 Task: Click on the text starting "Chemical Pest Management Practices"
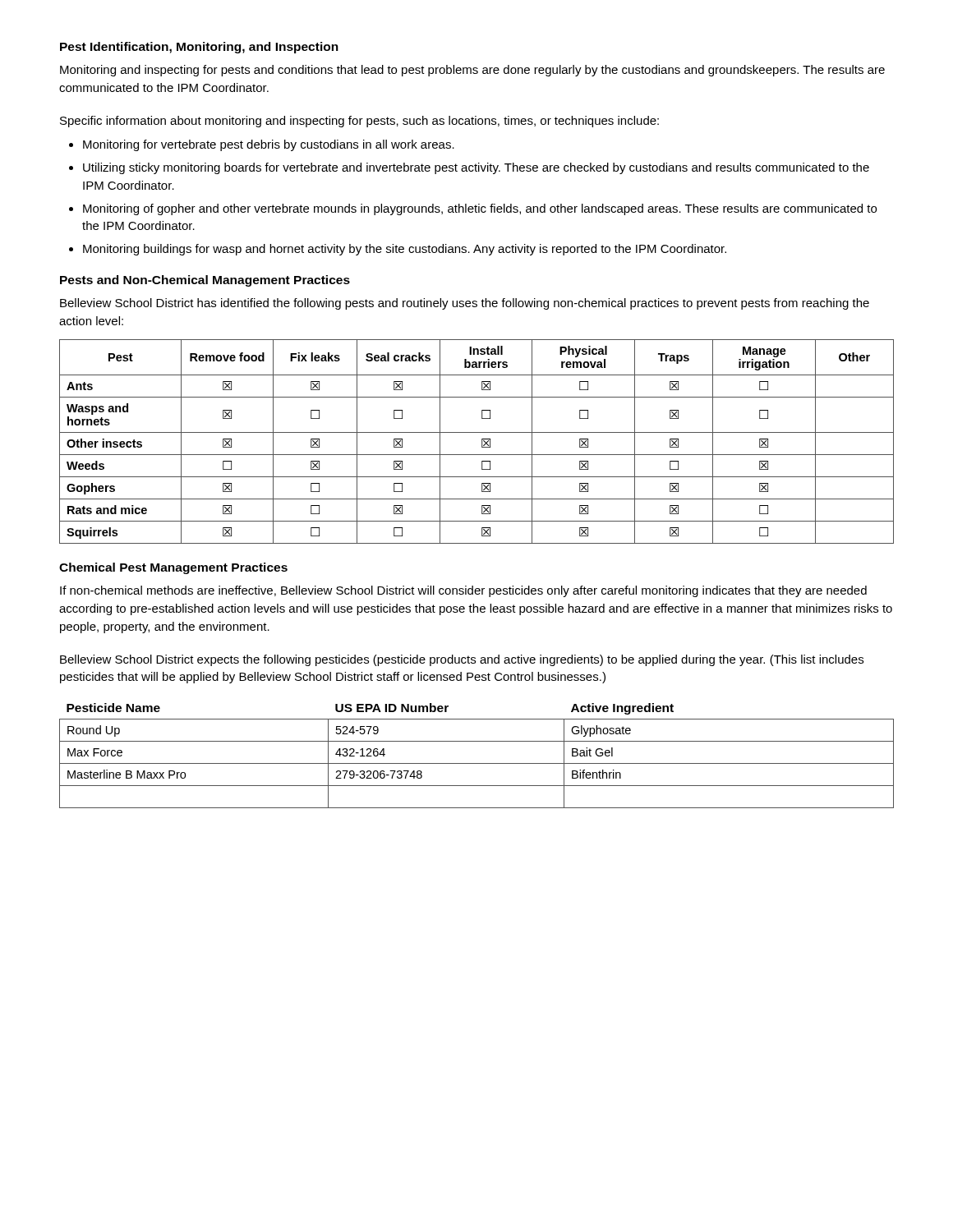173,567
